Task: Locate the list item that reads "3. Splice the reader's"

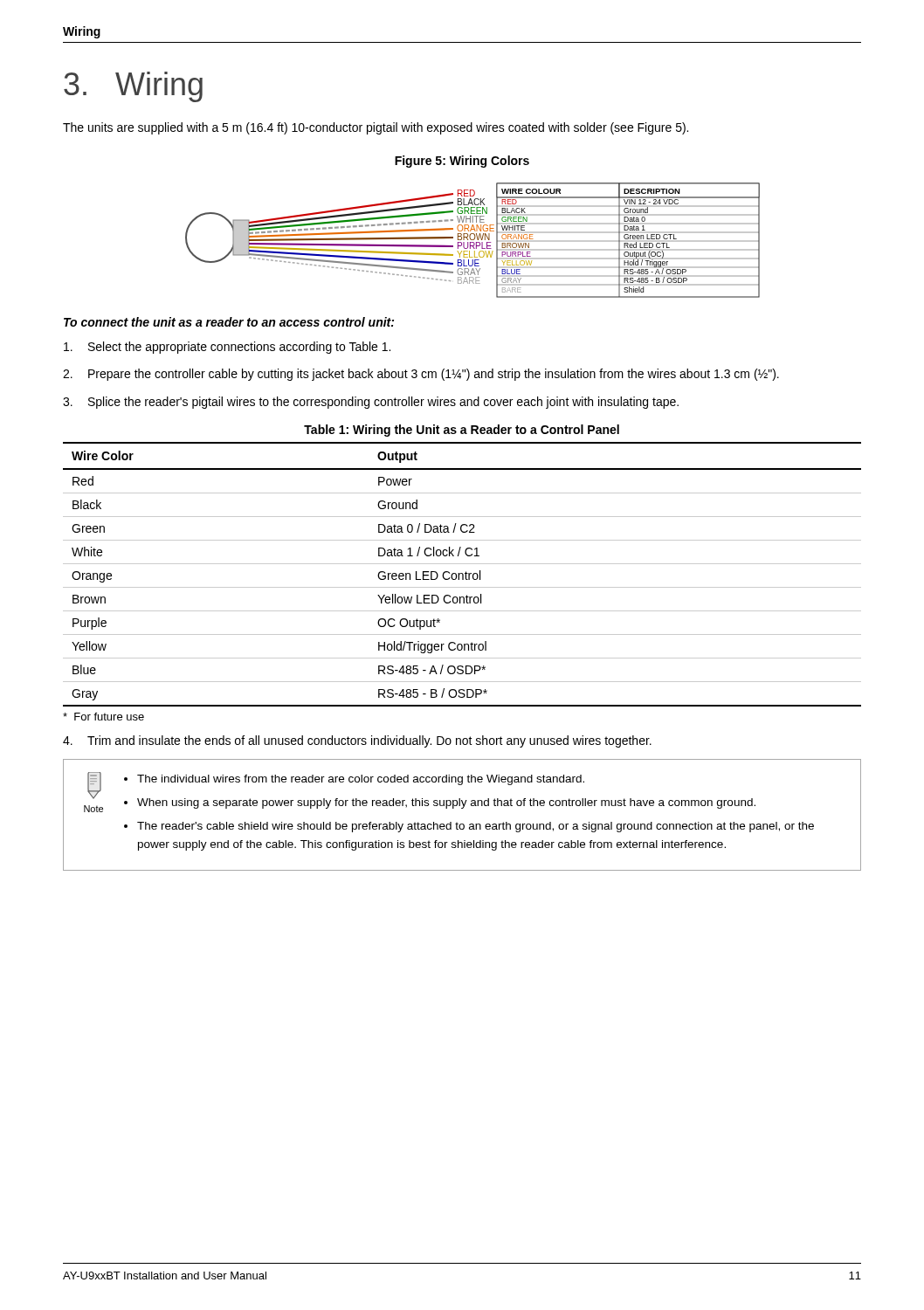Action: click(x=462, y=402)
